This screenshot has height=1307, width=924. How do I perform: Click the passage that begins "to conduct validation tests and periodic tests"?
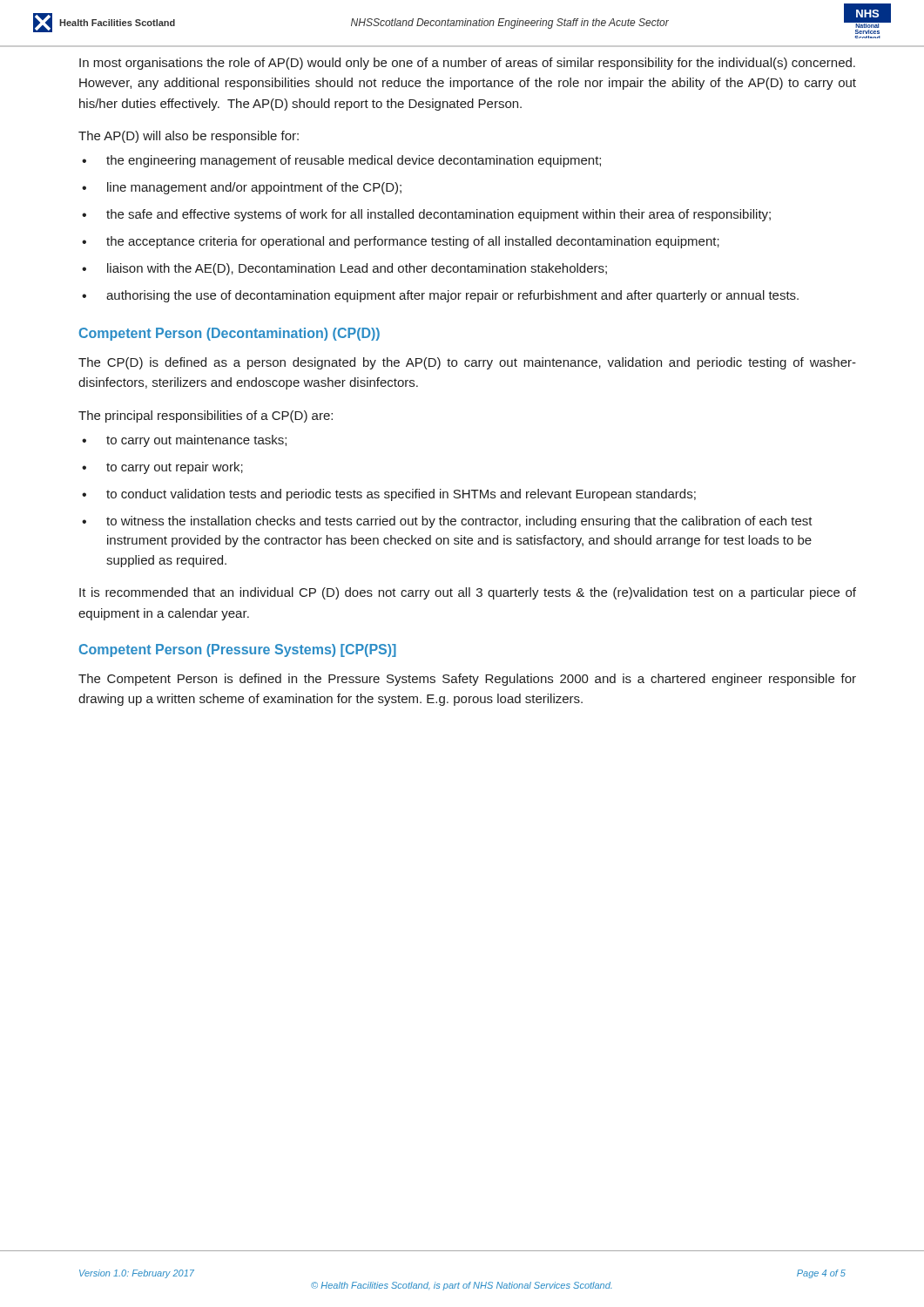click(481, 494)
